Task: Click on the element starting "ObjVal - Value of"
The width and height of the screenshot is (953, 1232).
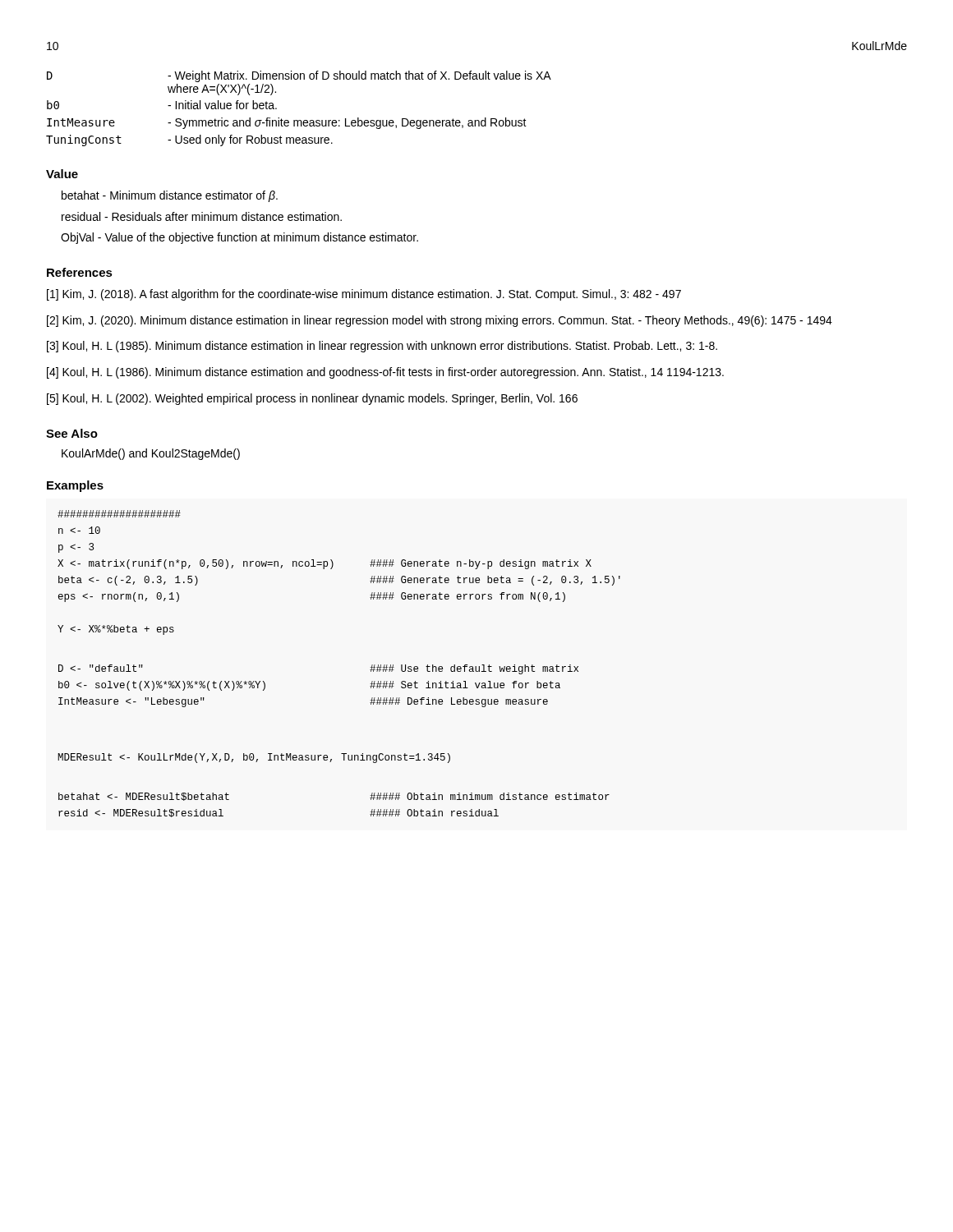Action: pos(239,238)
